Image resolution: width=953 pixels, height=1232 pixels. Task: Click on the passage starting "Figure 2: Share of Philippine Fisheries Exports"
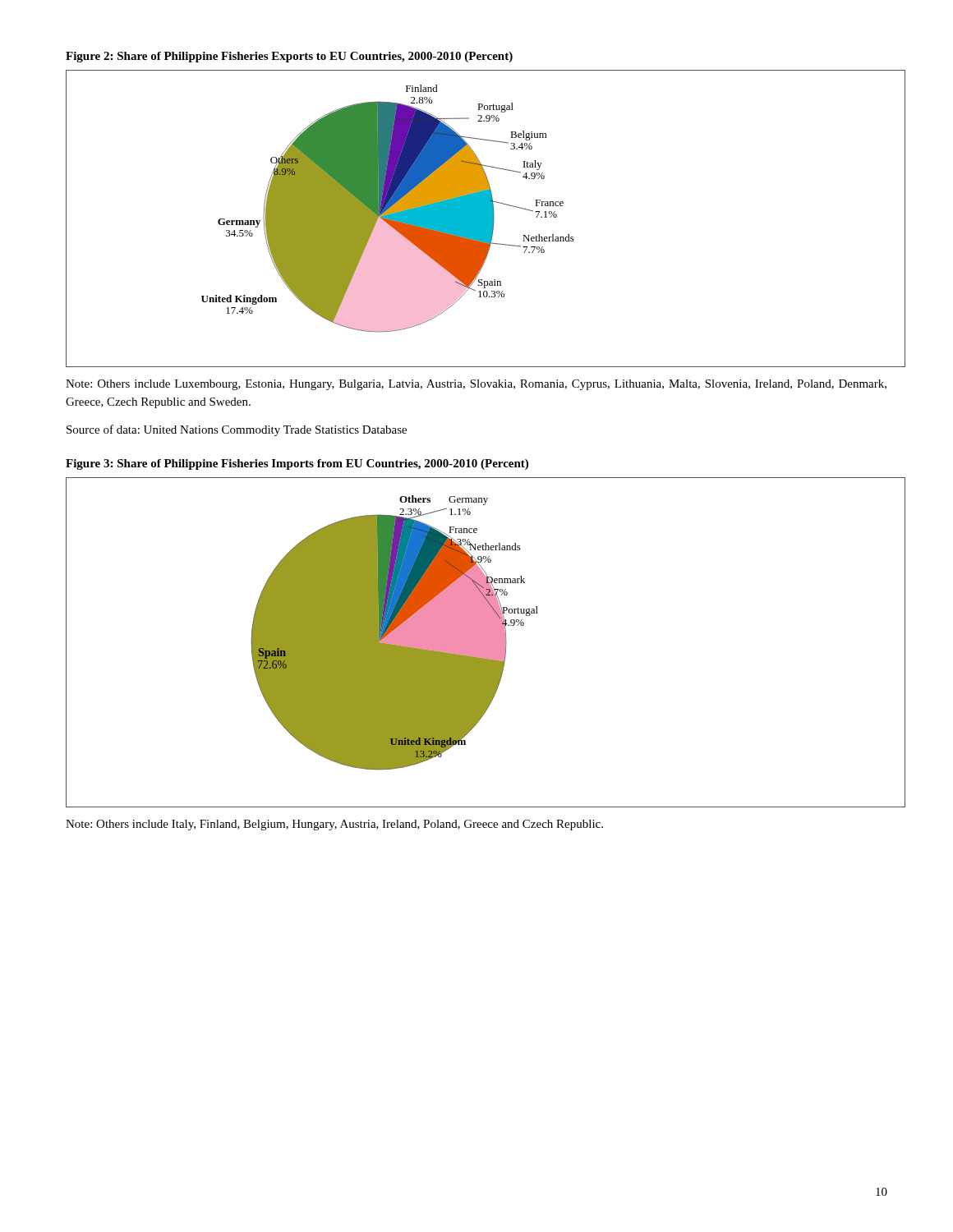(289, 56)
